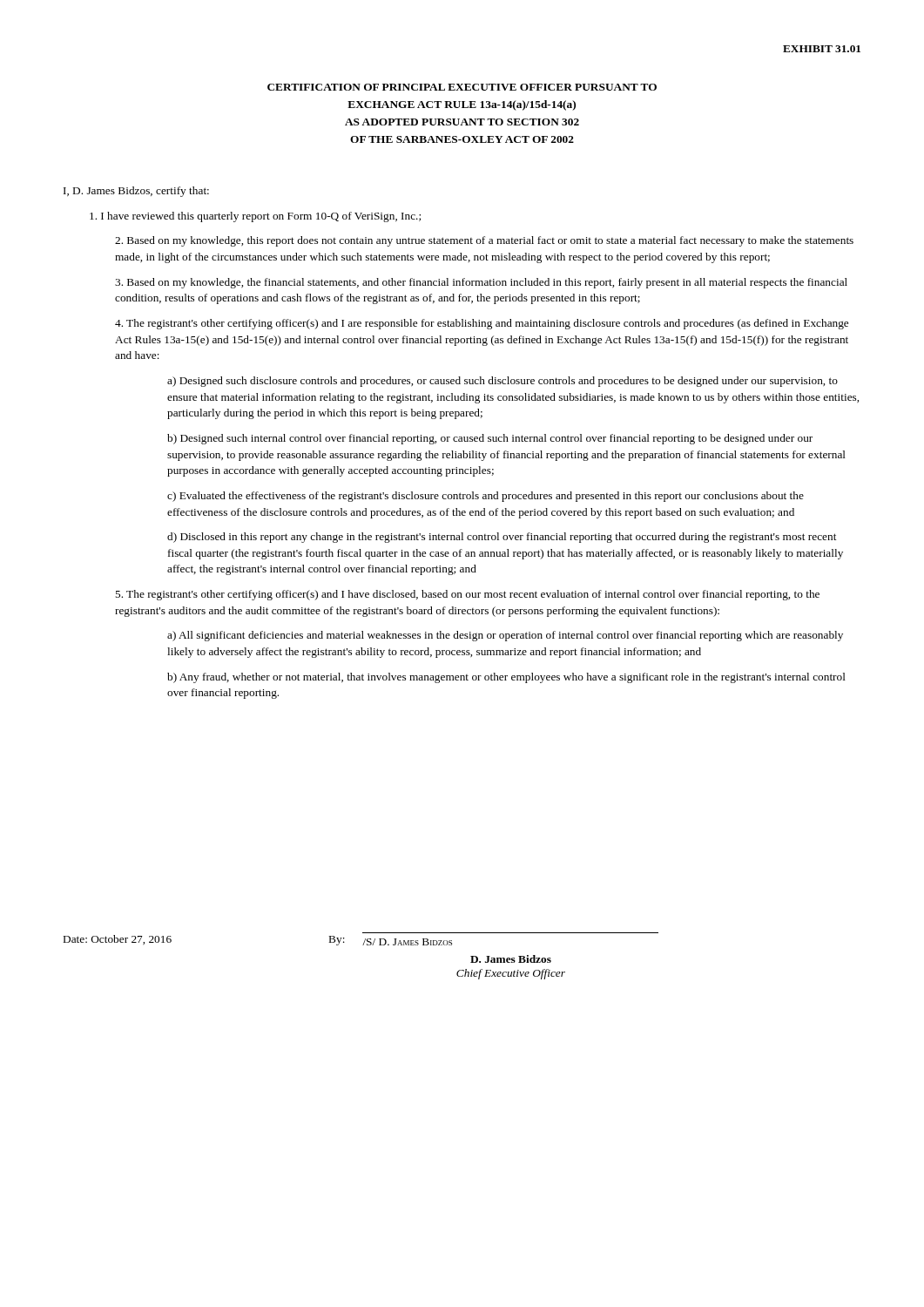The image size is (924, 1307).
Task: Locate the block starting "2. Based on my knowledge,"
Action: click(484, 248)
